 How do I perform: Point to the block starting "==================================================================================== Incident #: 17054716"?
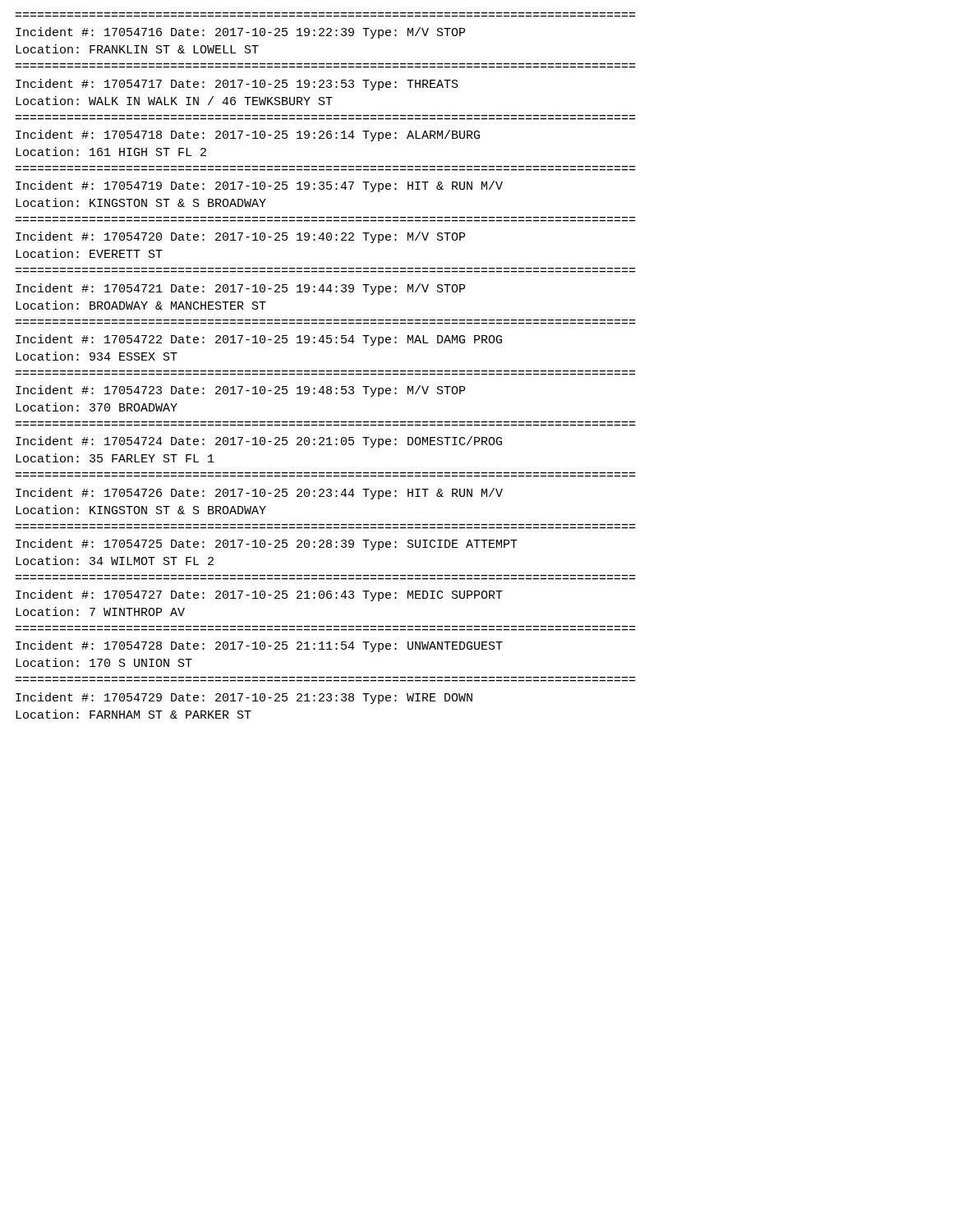coord(240,33)
